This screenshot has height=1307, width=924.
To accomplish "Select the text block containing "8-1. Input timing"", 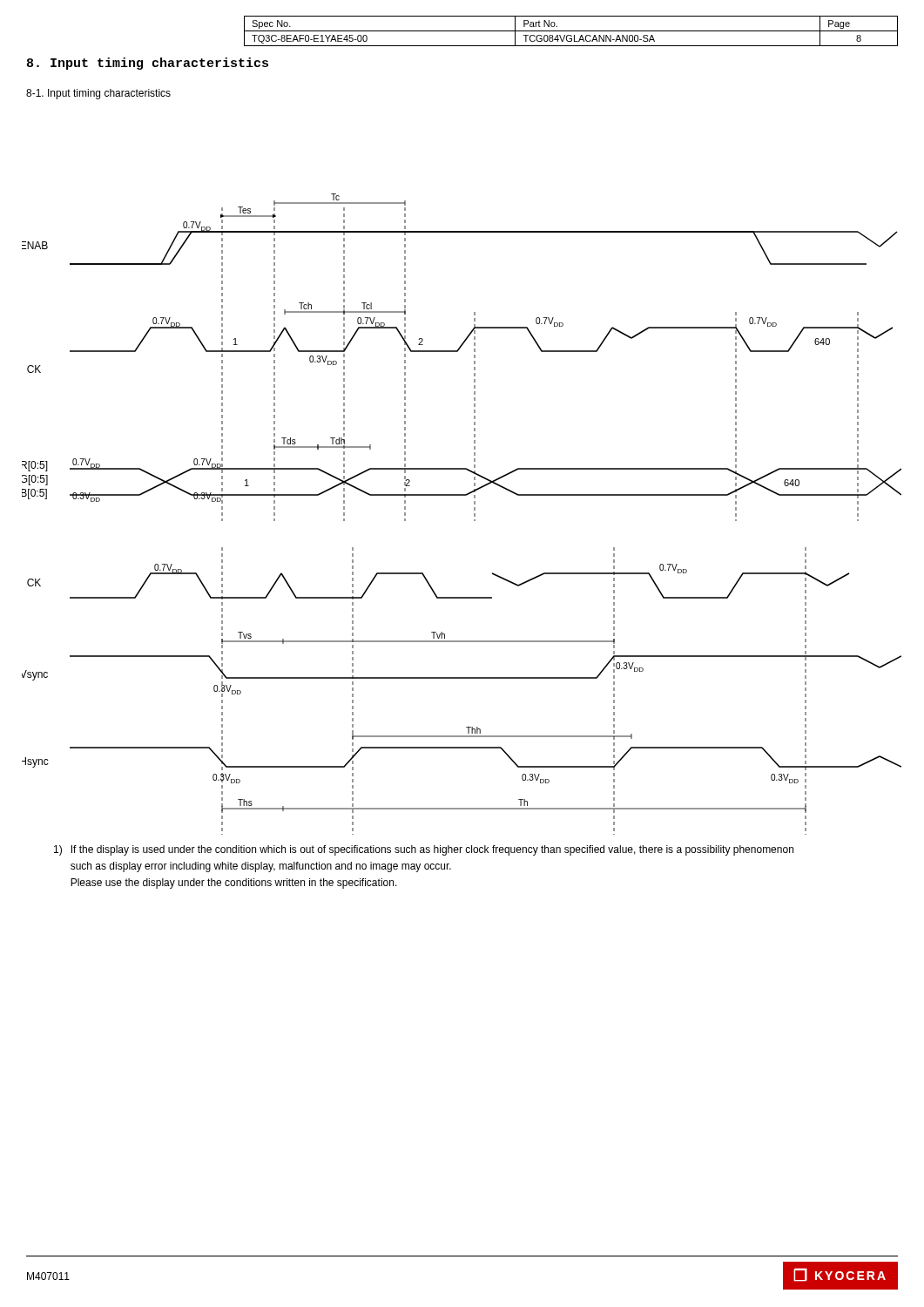I will (98, 93).
